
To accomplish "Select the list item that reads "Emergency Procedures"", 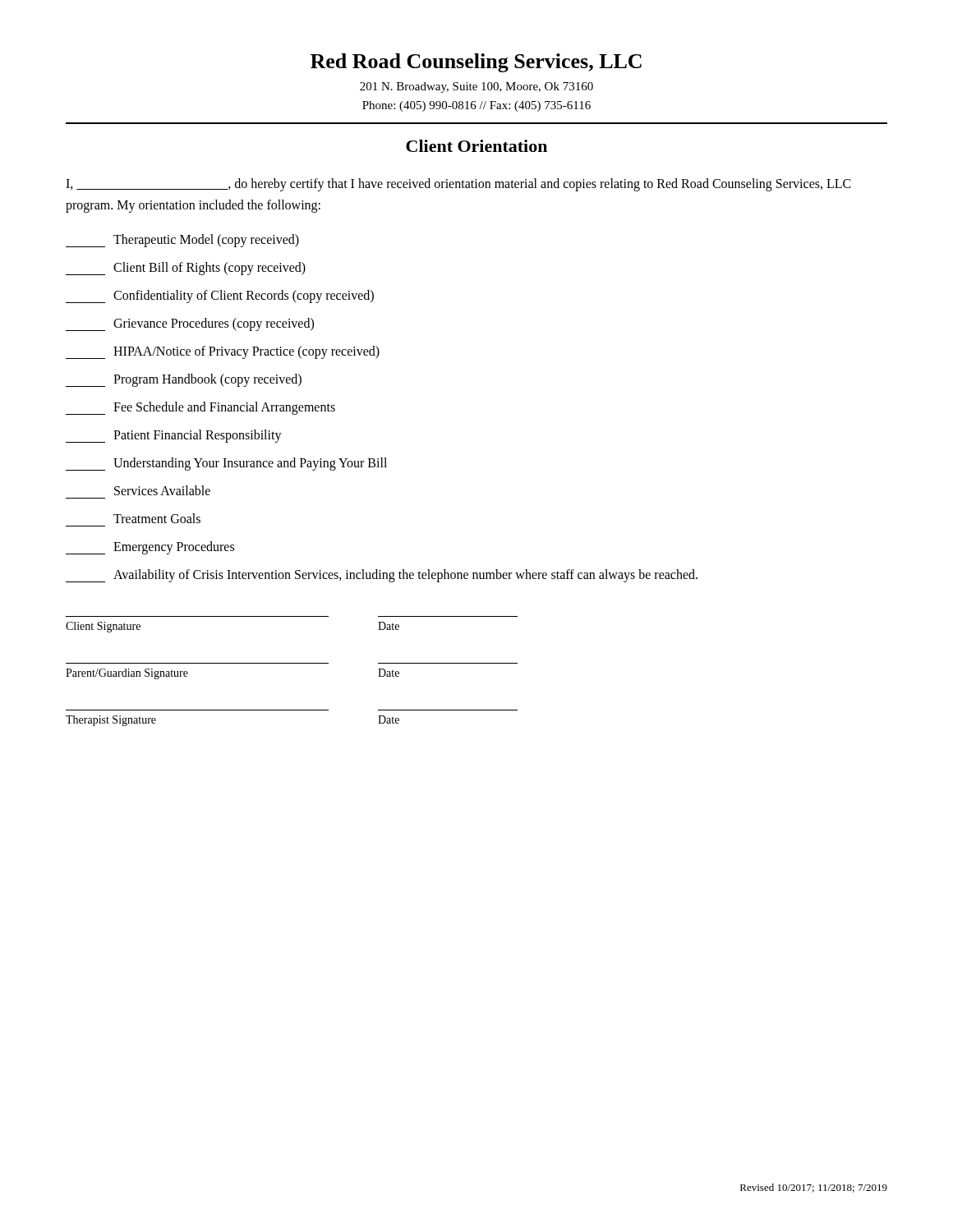I will click(150, 548).
